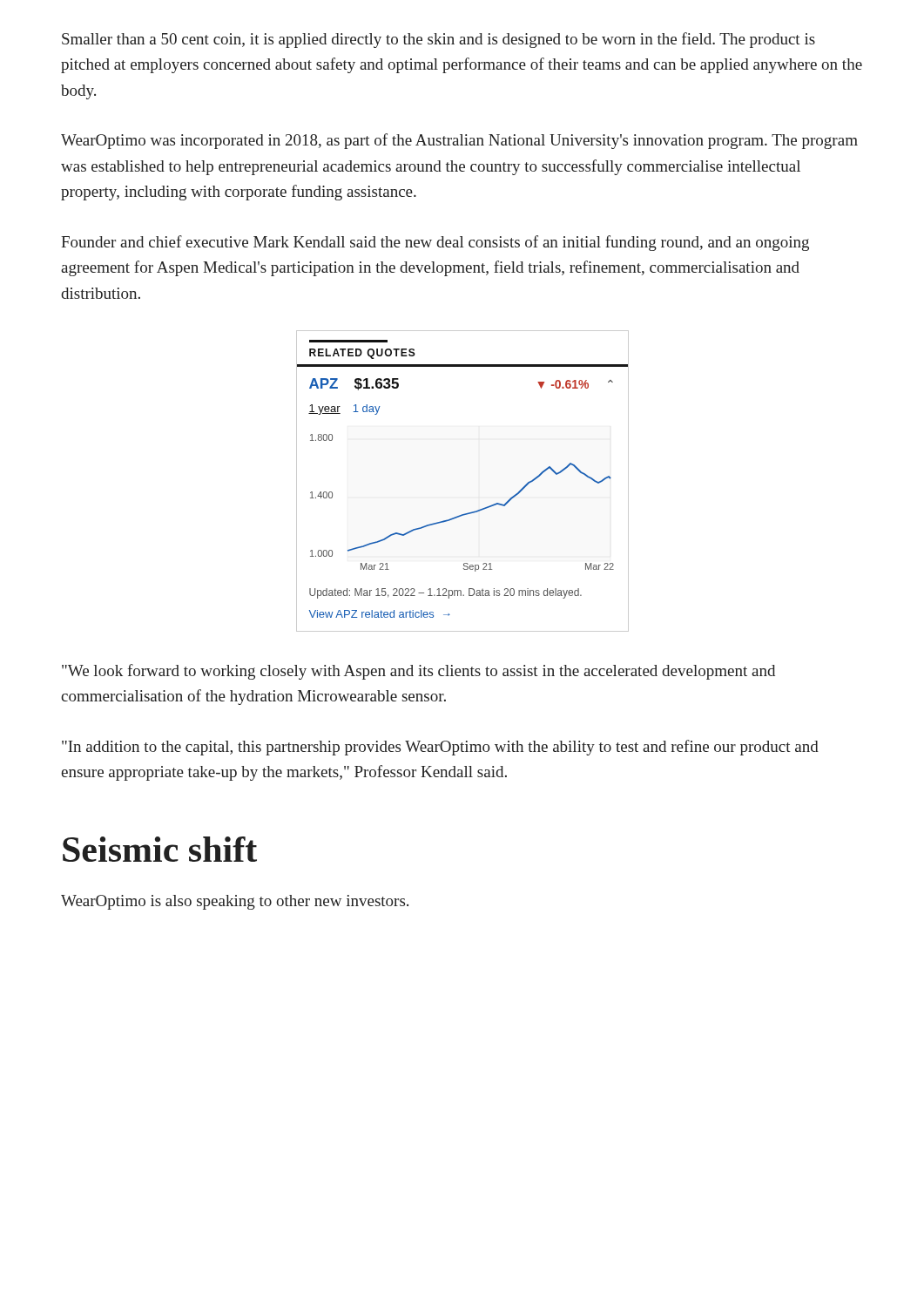Select the element starting "Seismic shift"
The width and height of the screenshot is (924, 1307).
point(159,850)
